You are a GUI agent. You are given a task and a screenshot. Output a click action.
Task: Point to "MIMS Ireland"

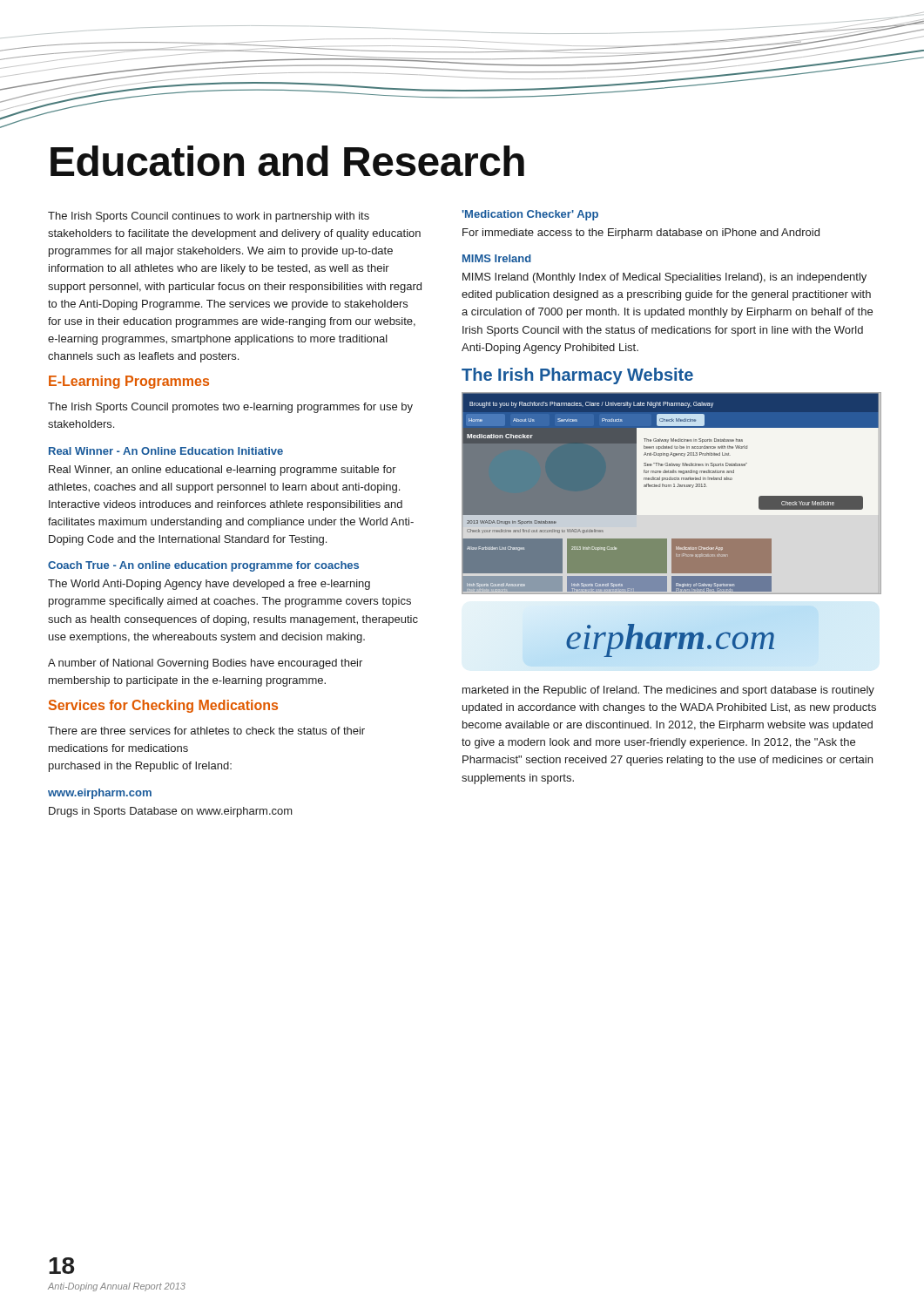(x=496, y=259)
